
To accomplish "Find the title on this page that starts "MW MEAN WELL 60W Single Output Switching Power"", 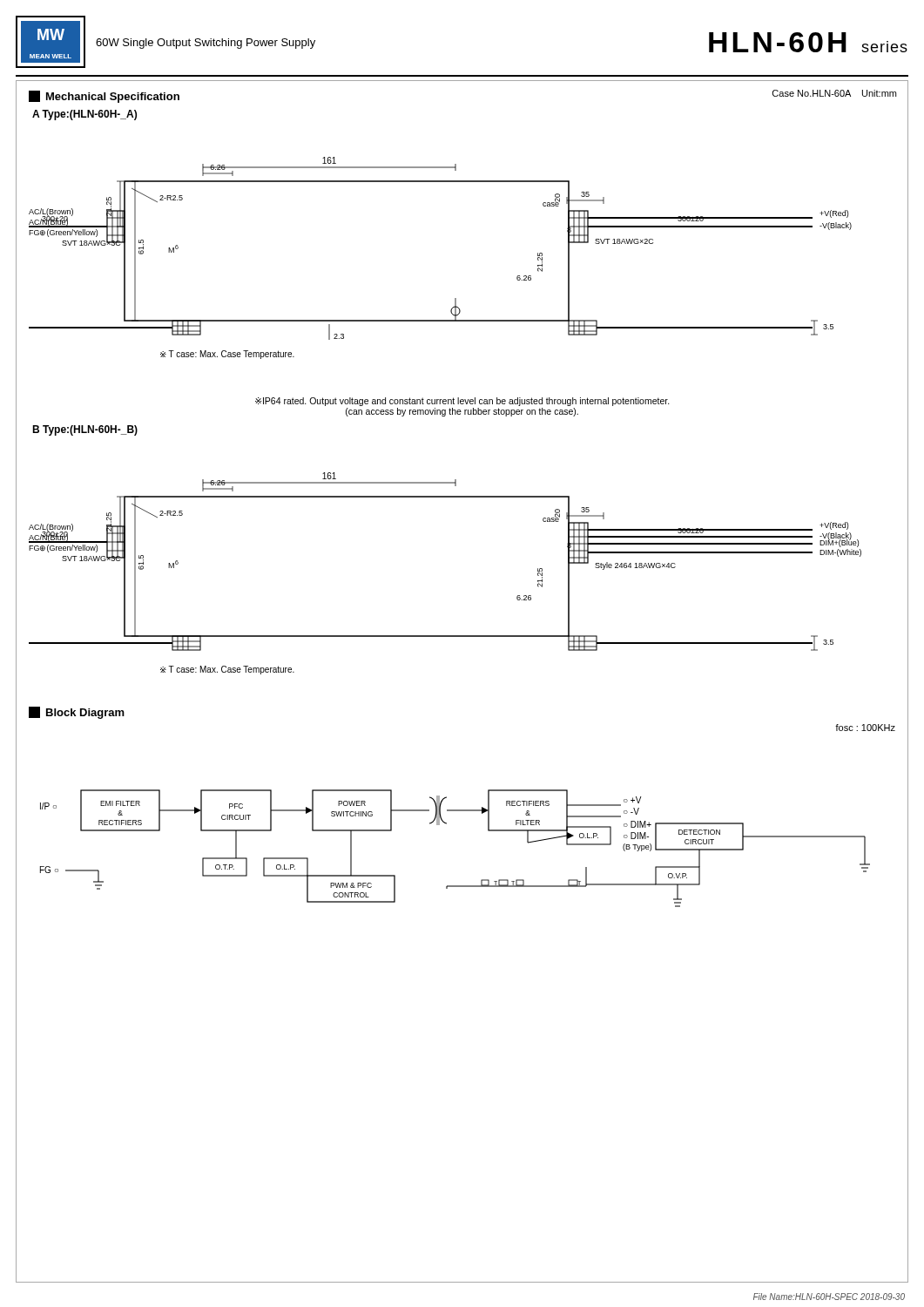I will pos(166,42).
